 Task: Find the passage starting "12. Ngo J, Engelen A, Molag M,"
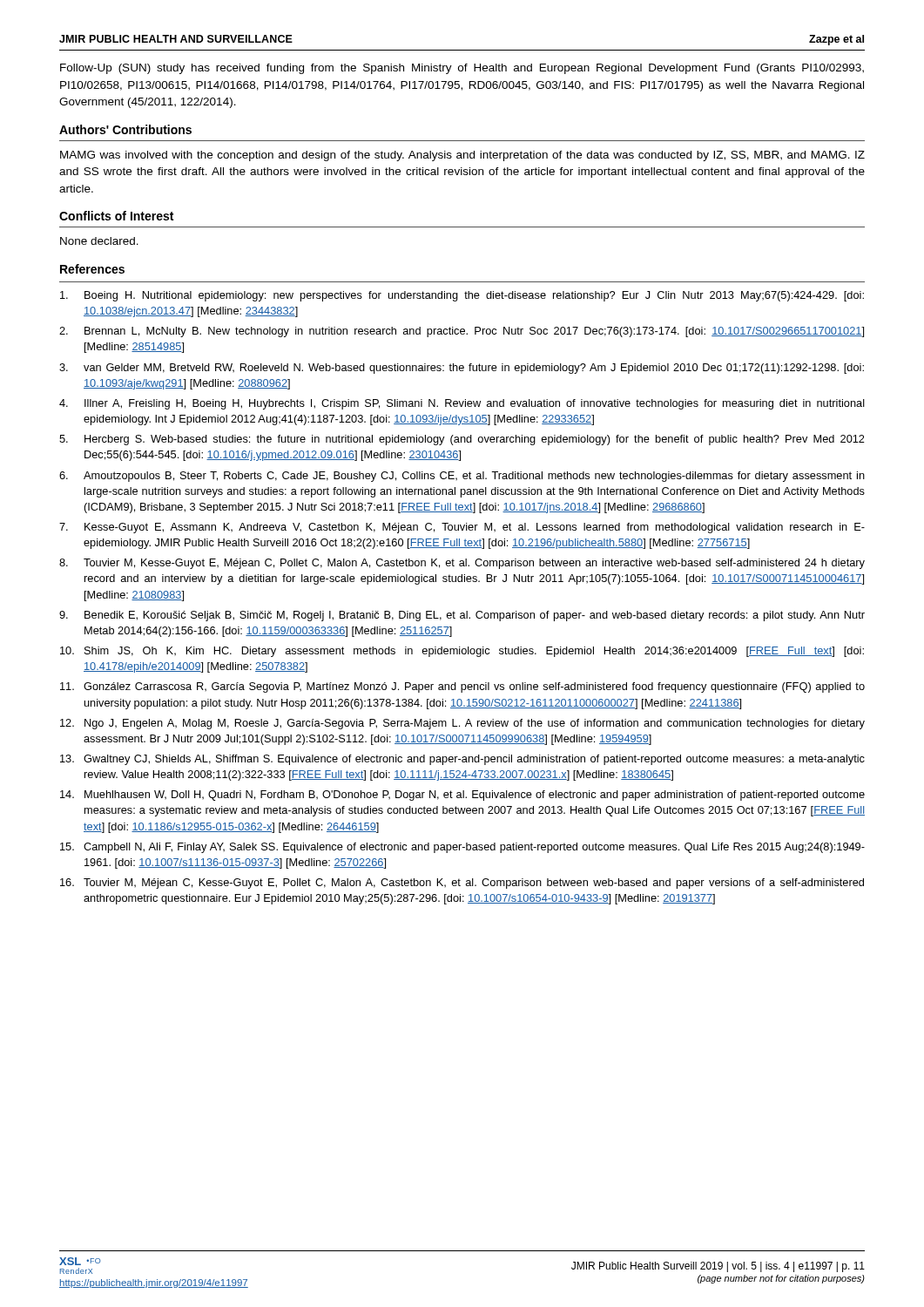462,731
